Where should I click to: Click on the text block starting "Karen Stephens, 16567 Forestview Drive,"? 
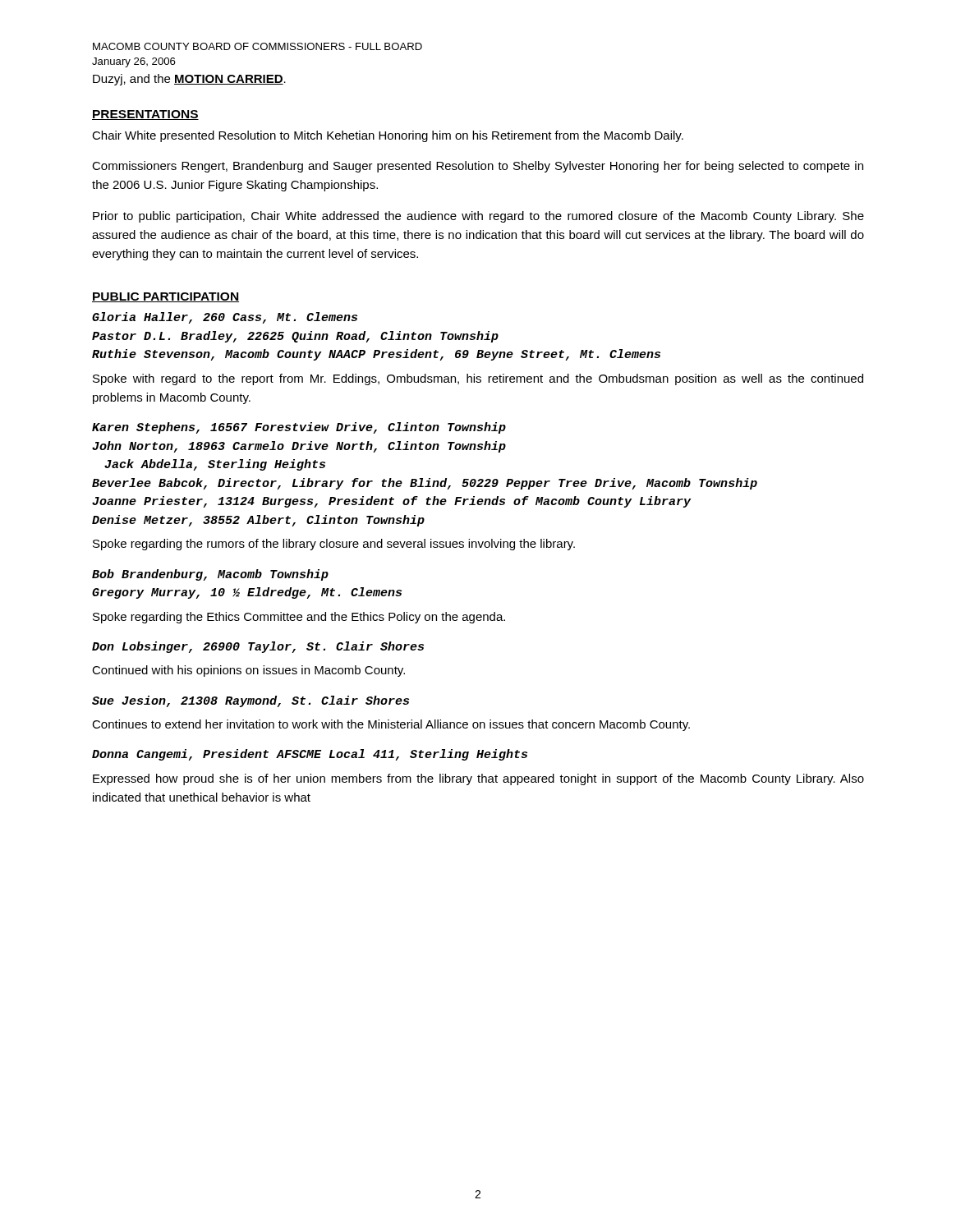pos(478,476)
